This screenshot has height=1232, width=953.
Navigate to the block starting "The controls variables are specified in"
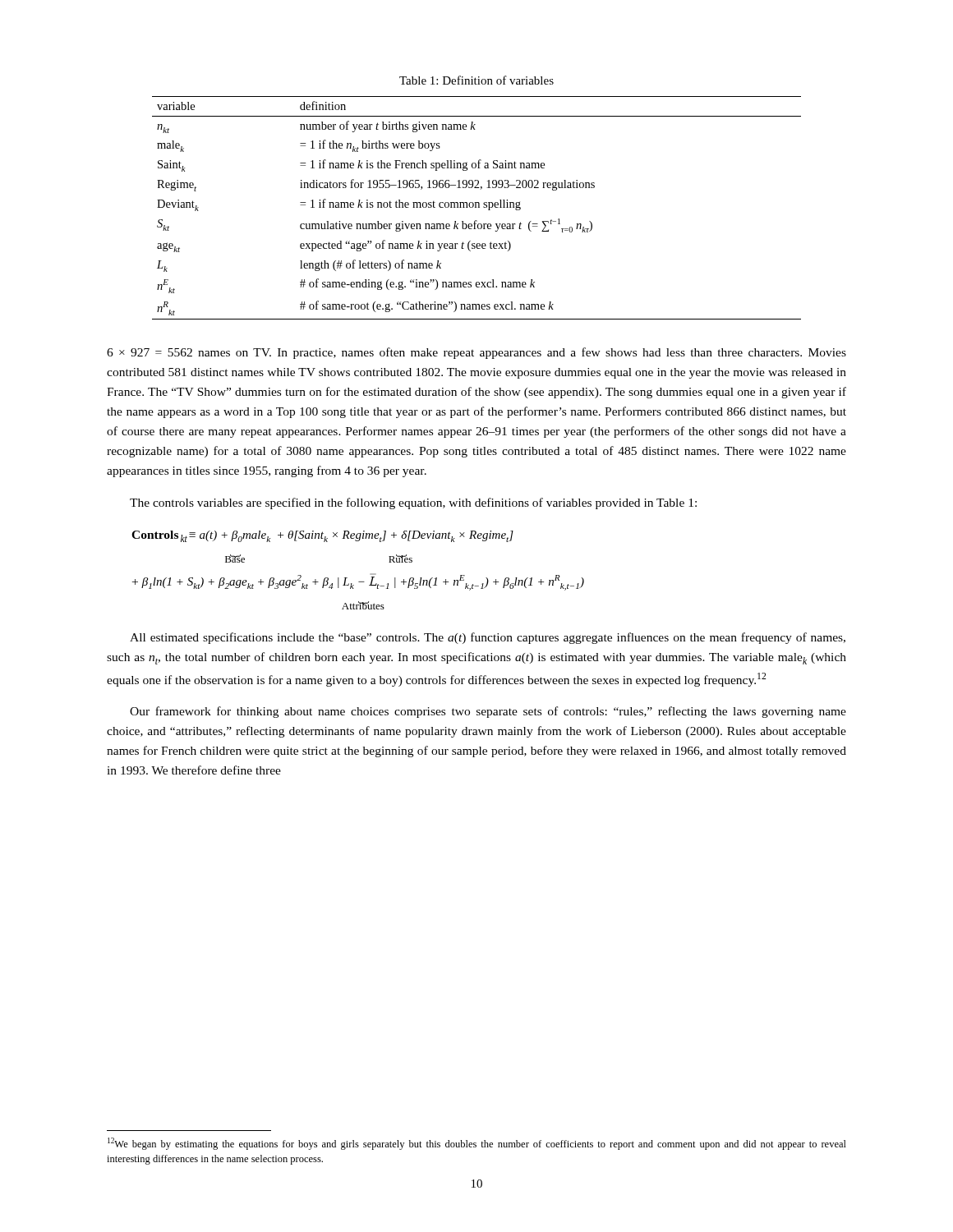pyautogui.click(x=414, y=502)
